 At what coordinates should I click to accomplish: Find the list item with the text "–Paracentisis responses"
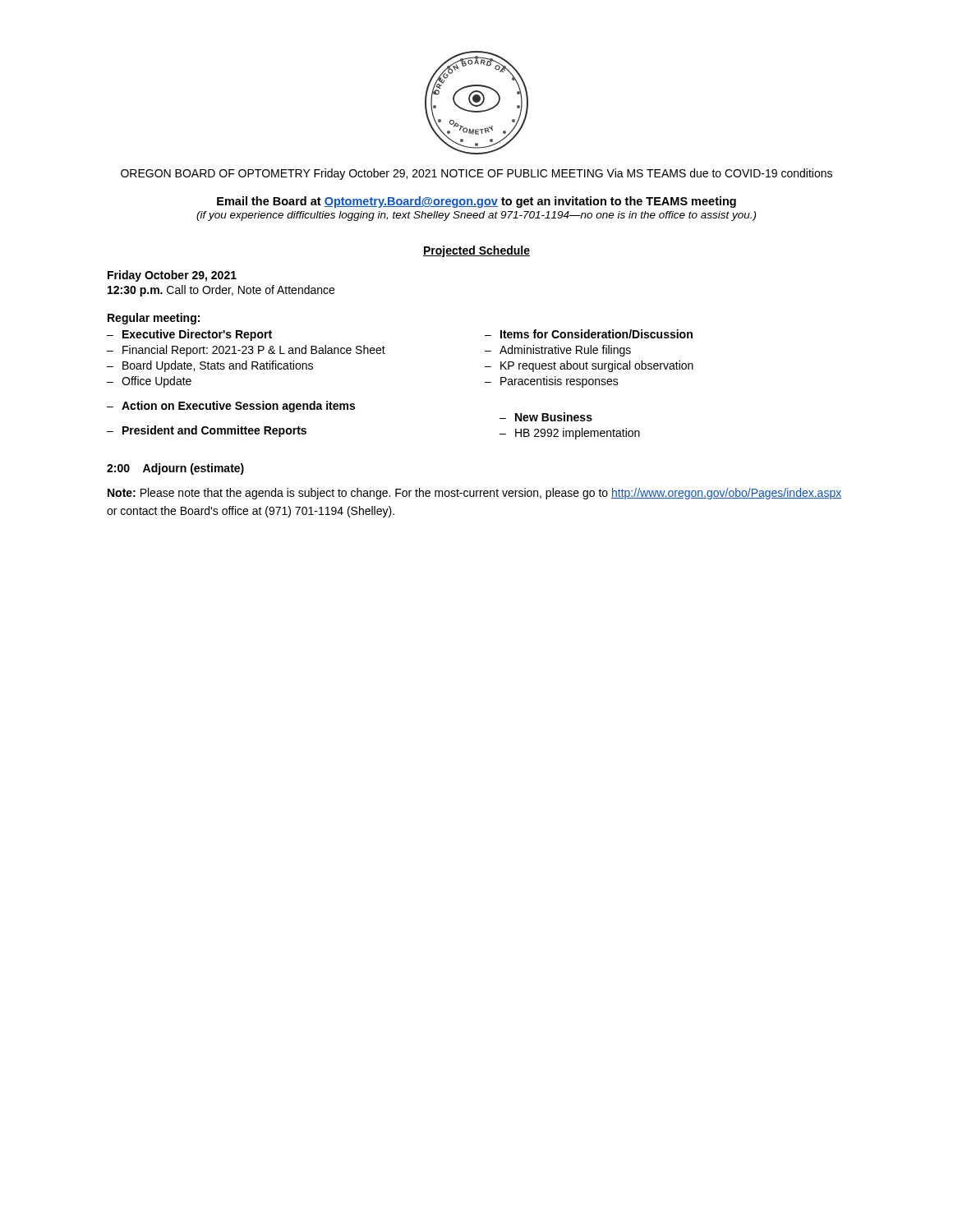point(552,381)
